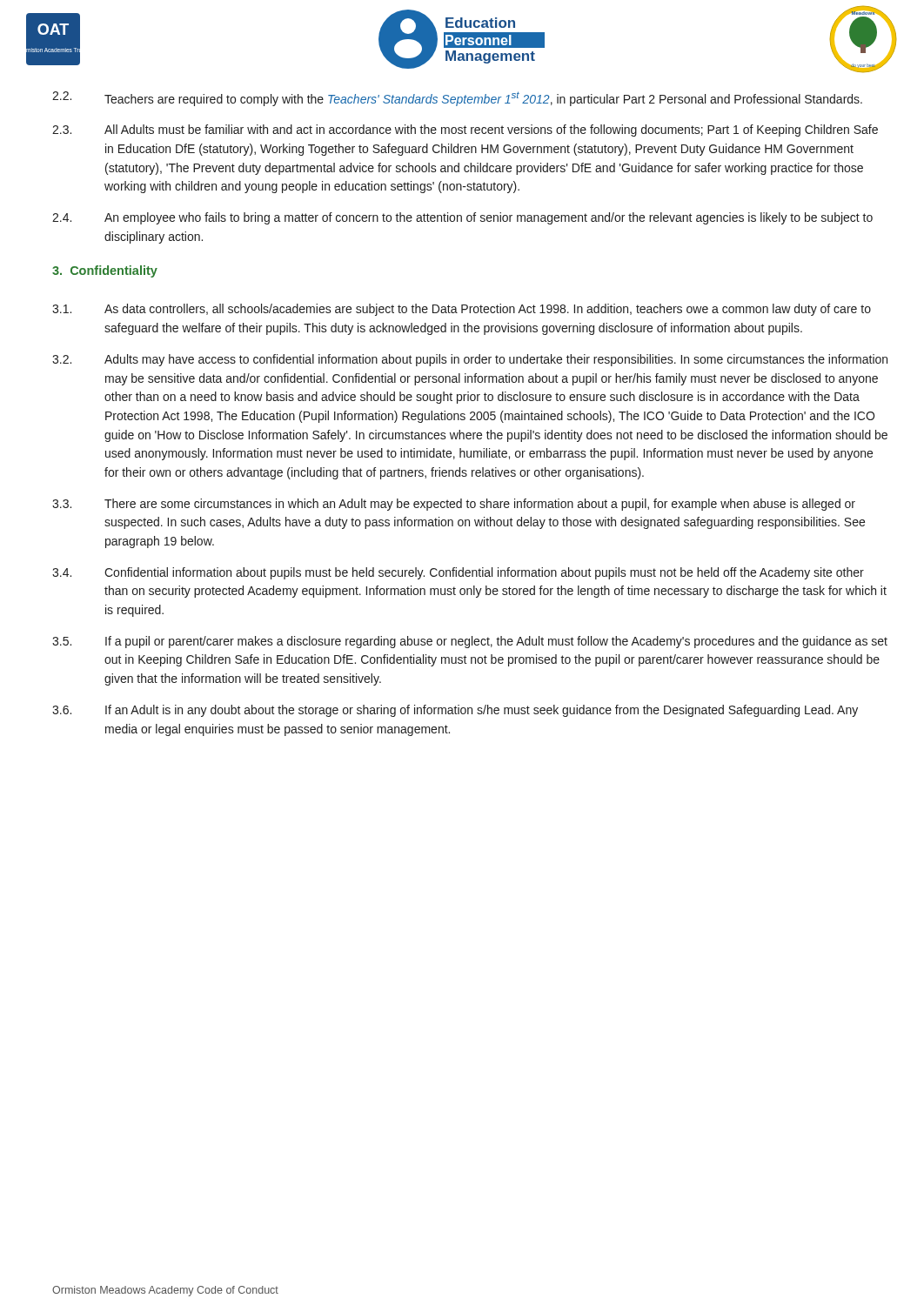Where is the passage that starts "2.2. Teachers are required to"?
Image resolution: width=924 pixels, height=1305 pixels.
[x=471, y=98]
